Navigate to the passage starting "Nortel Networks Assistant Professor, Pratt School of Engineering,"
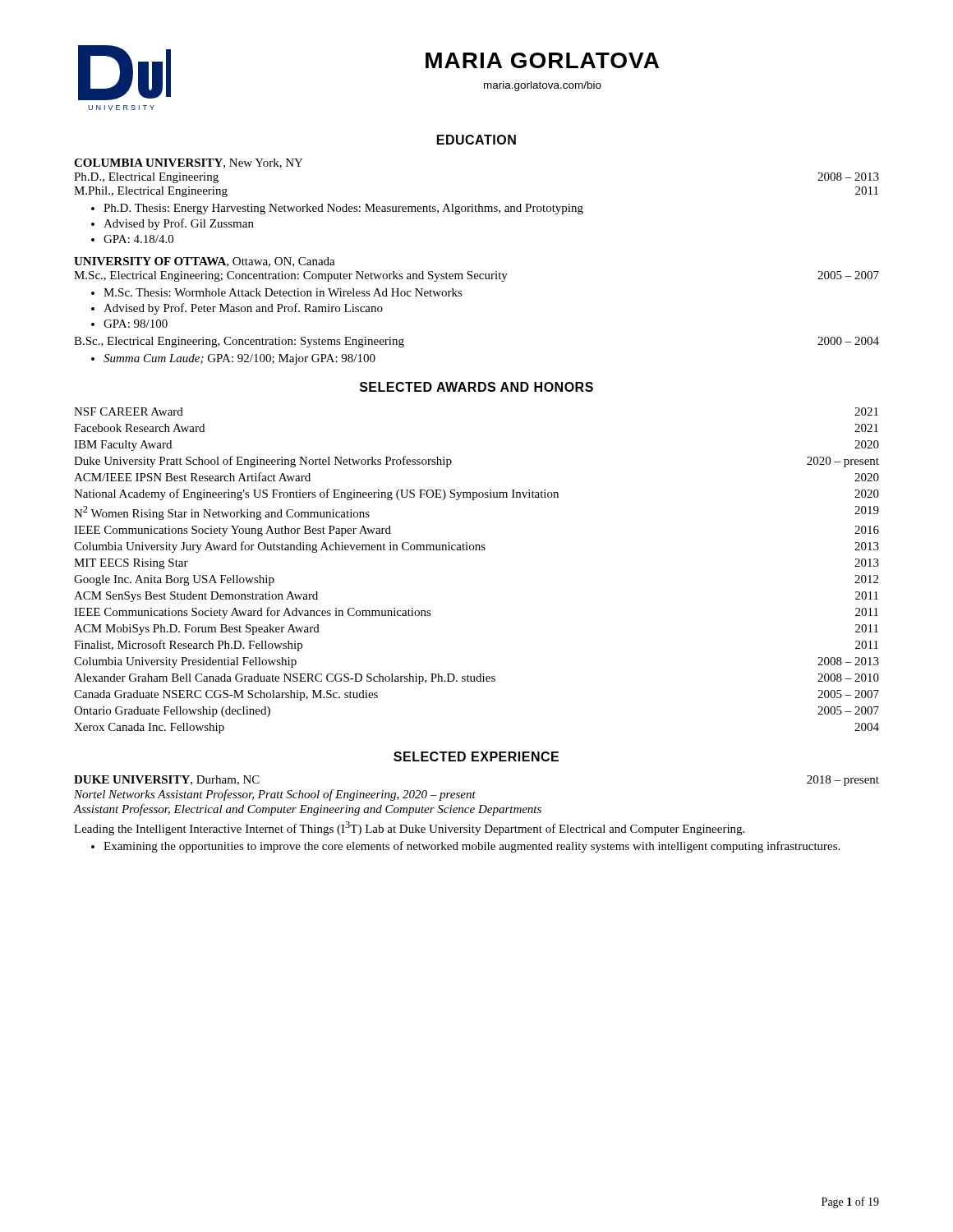 coord(275,794)
